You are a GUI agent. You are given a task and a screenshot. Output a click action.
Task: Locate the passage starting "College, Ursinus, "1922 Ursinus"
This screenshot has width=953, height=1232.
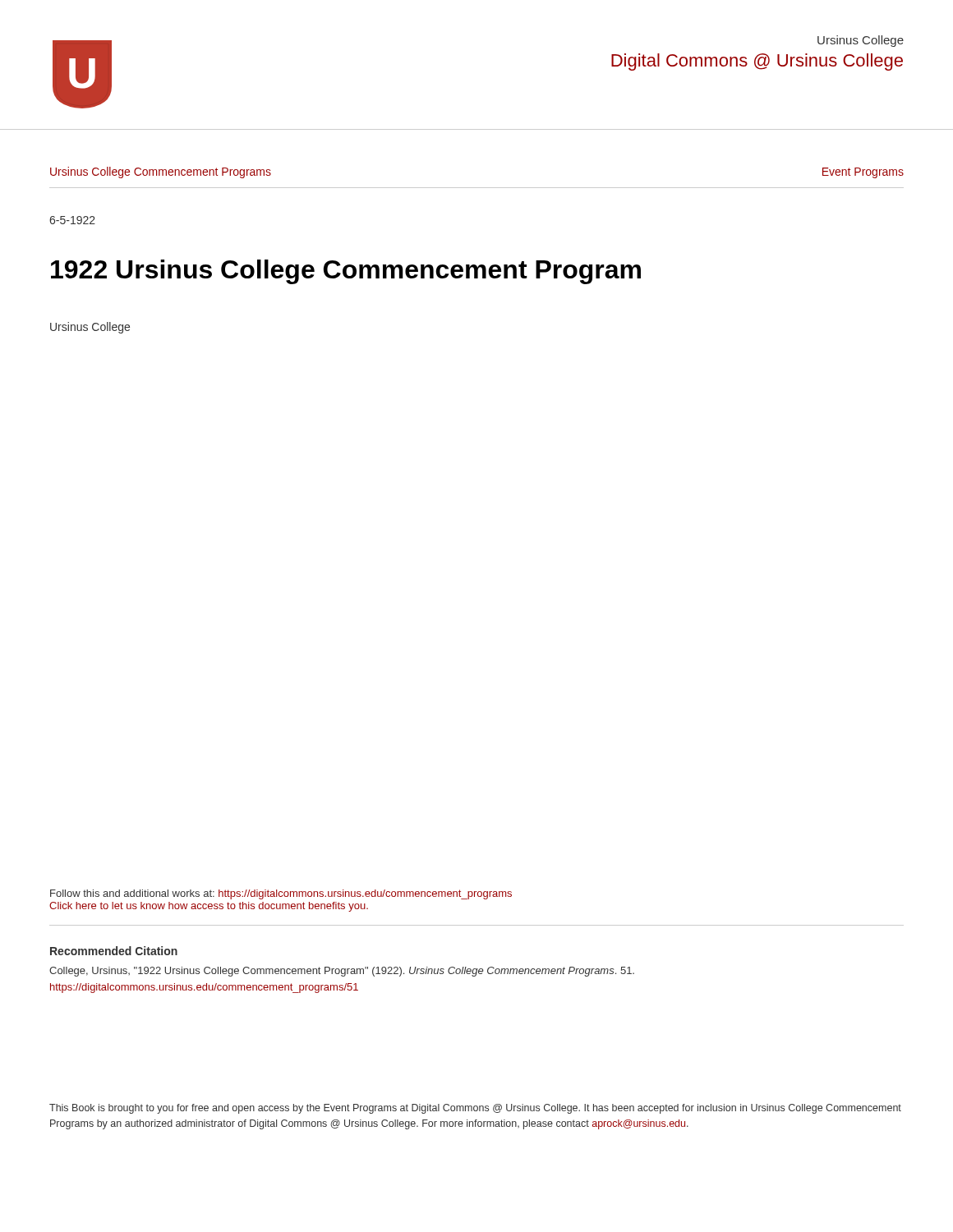pos(342,978)
